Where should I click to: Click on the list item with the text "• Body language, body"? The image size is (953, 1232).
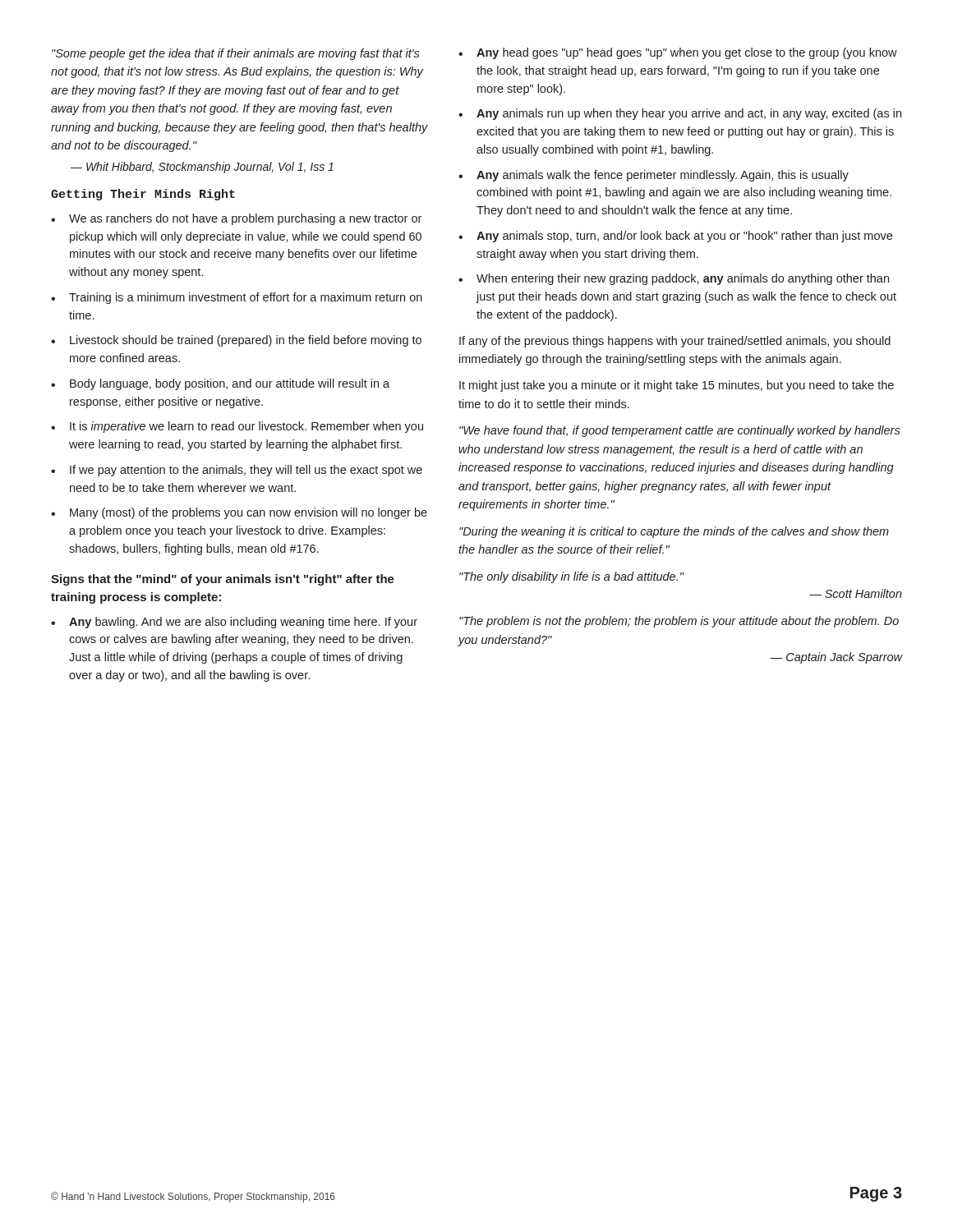tap(240, 393)
